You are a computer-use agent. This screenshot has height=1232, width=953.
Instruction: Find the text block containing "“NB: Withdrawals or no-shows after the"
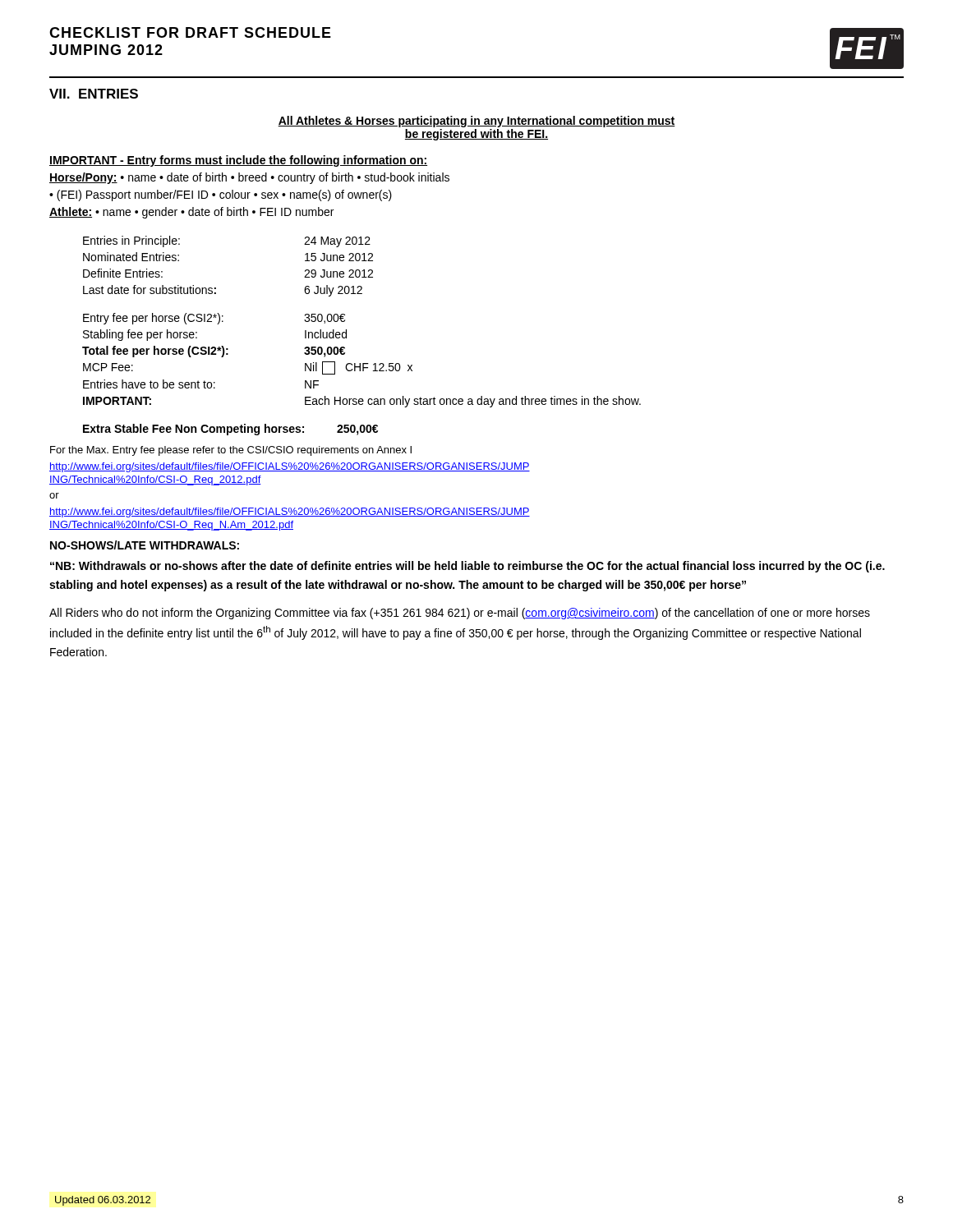tap(467, 575)
